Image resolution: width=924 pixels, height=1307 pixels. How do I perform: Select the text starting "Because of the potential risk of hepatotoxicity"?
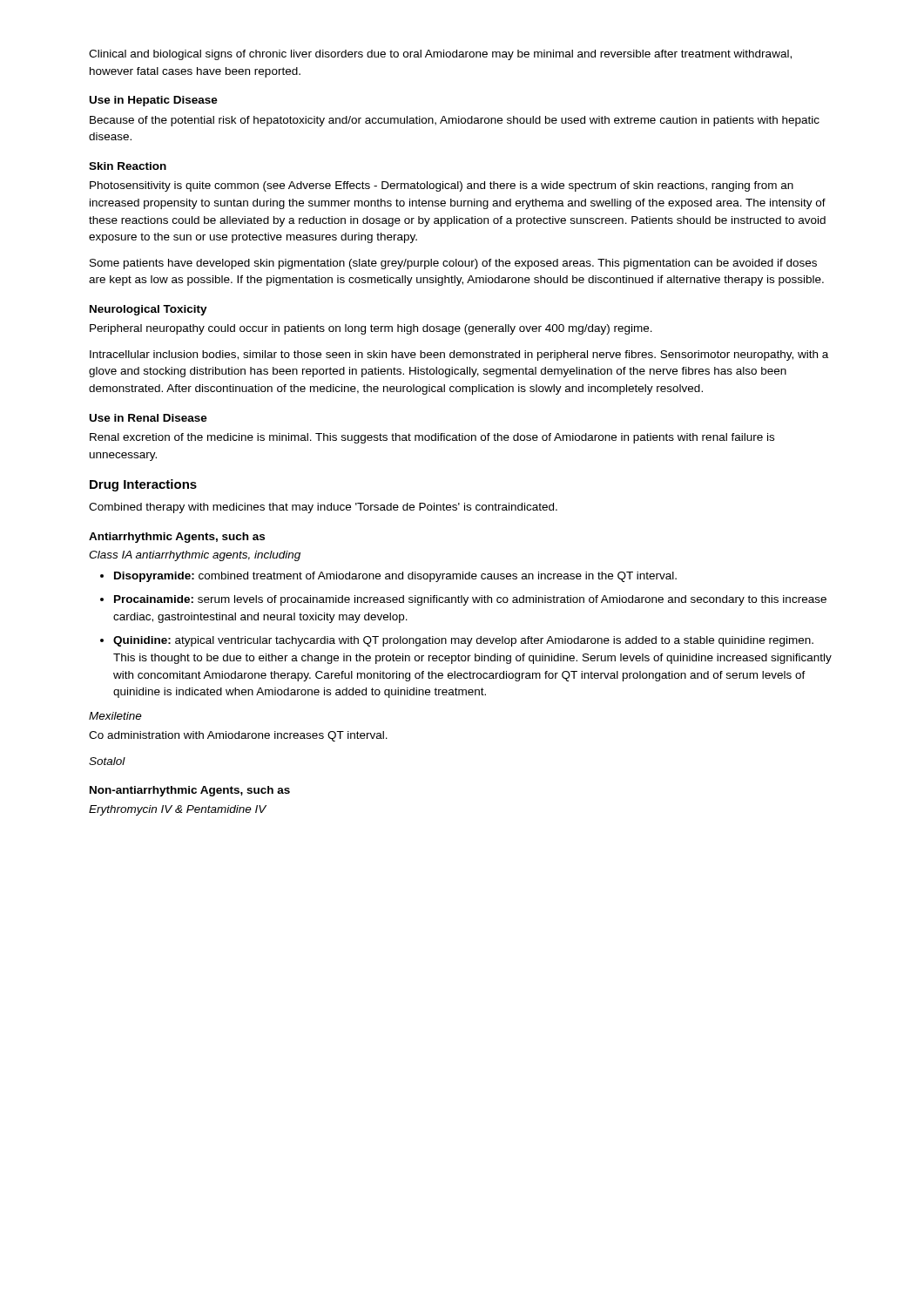pos(462,128)
